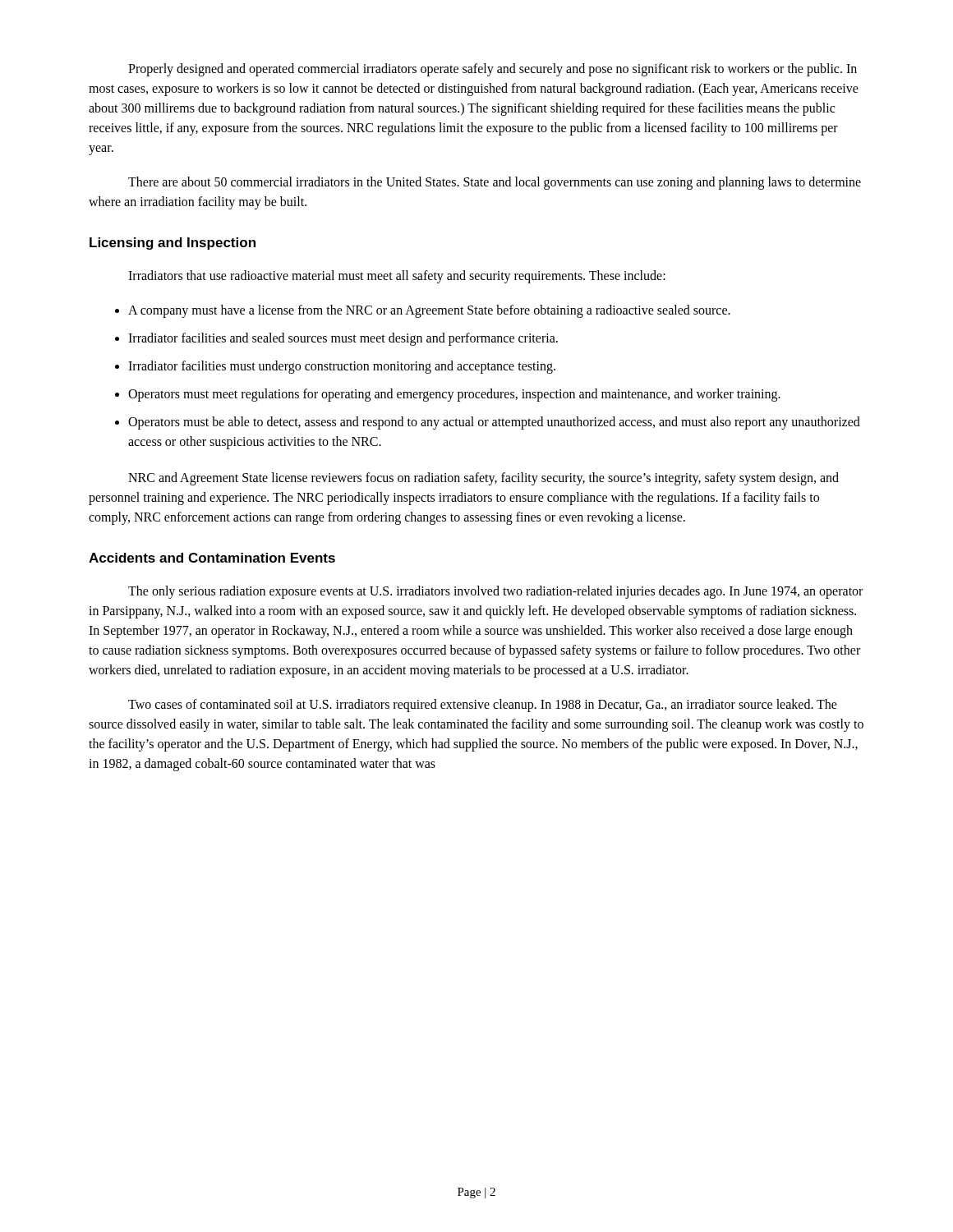
Task: Navigate to the region starting "Two cases of contaminated soil at U.S."
Action: (x=476, y=734)
